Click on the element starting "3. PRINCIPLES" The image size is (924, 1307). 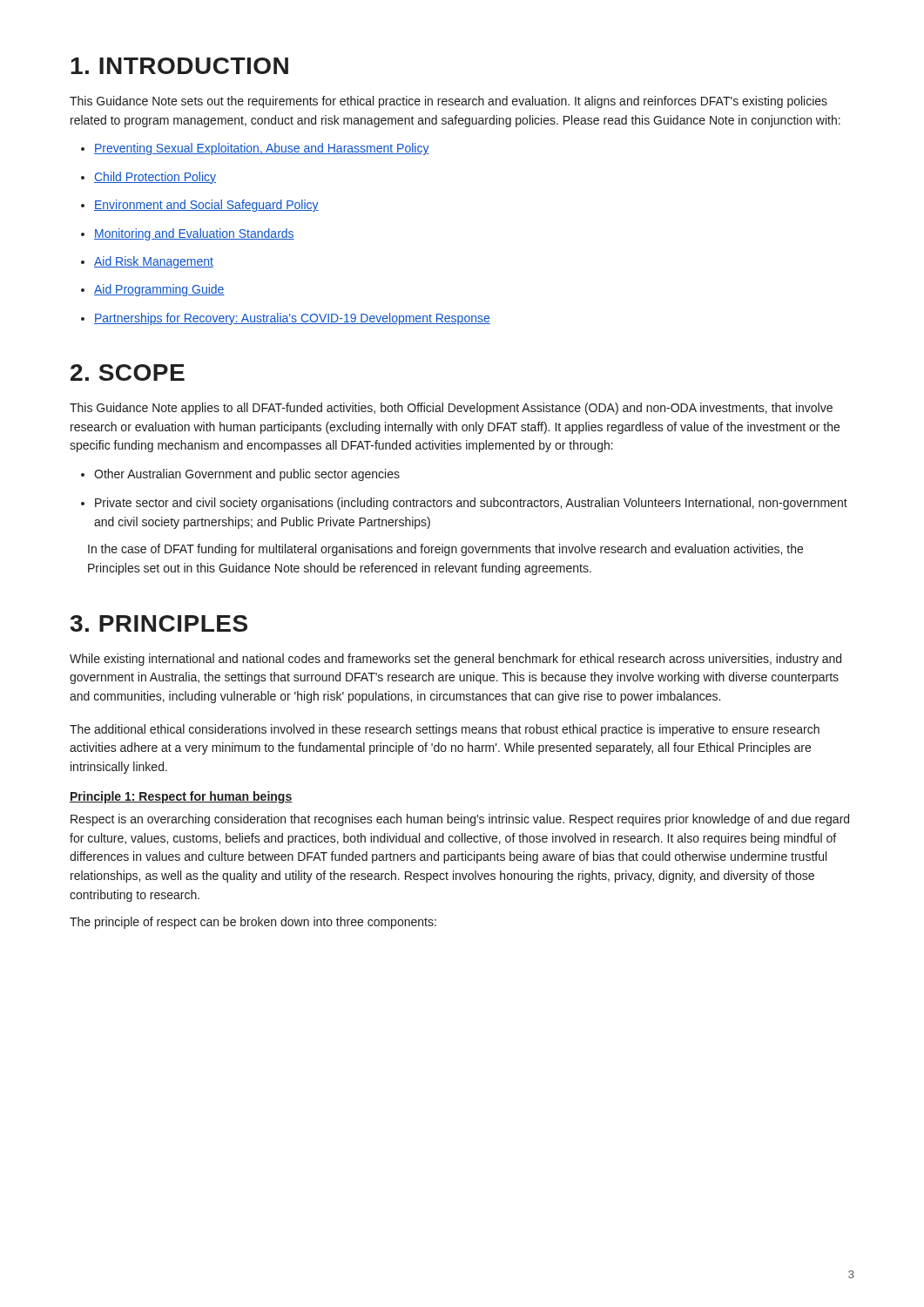tap(159, 623)
